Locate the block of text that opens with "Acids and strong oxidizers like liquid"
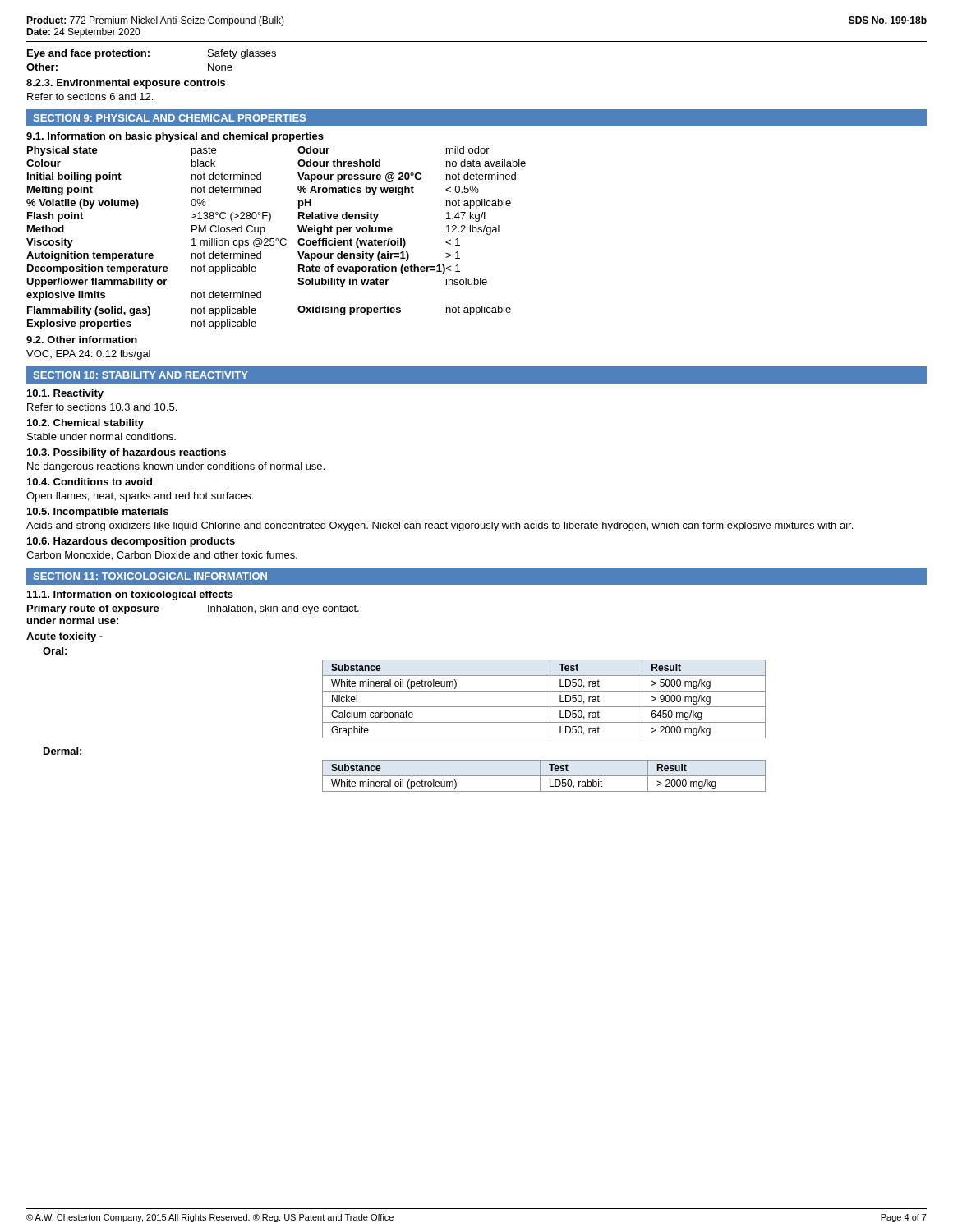The height and width of the screenshot is (1232, 953). click(x=440, y=525)
